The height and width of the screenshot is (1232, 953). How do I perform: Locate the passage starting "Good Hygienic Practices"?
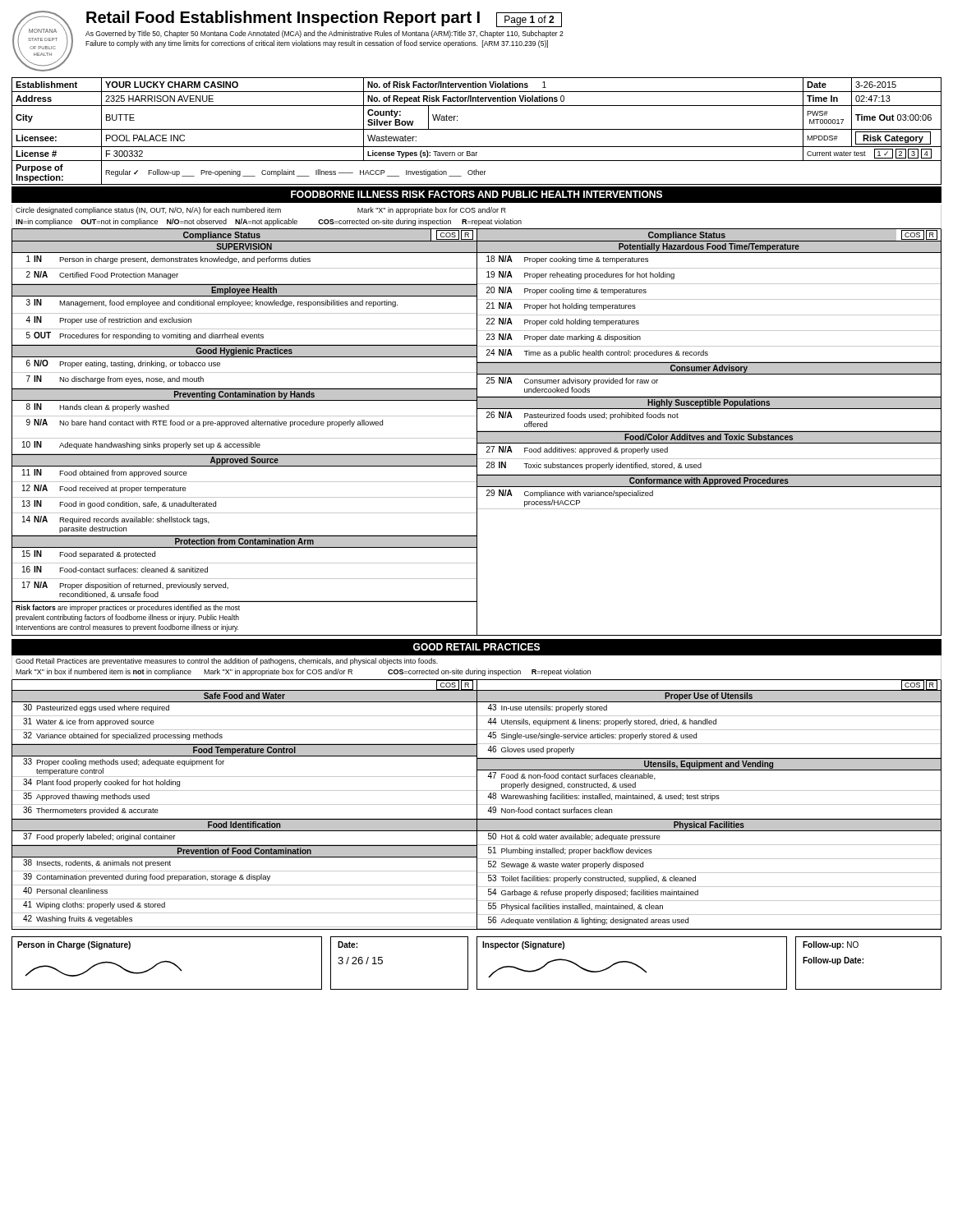[x=244, y=351]
